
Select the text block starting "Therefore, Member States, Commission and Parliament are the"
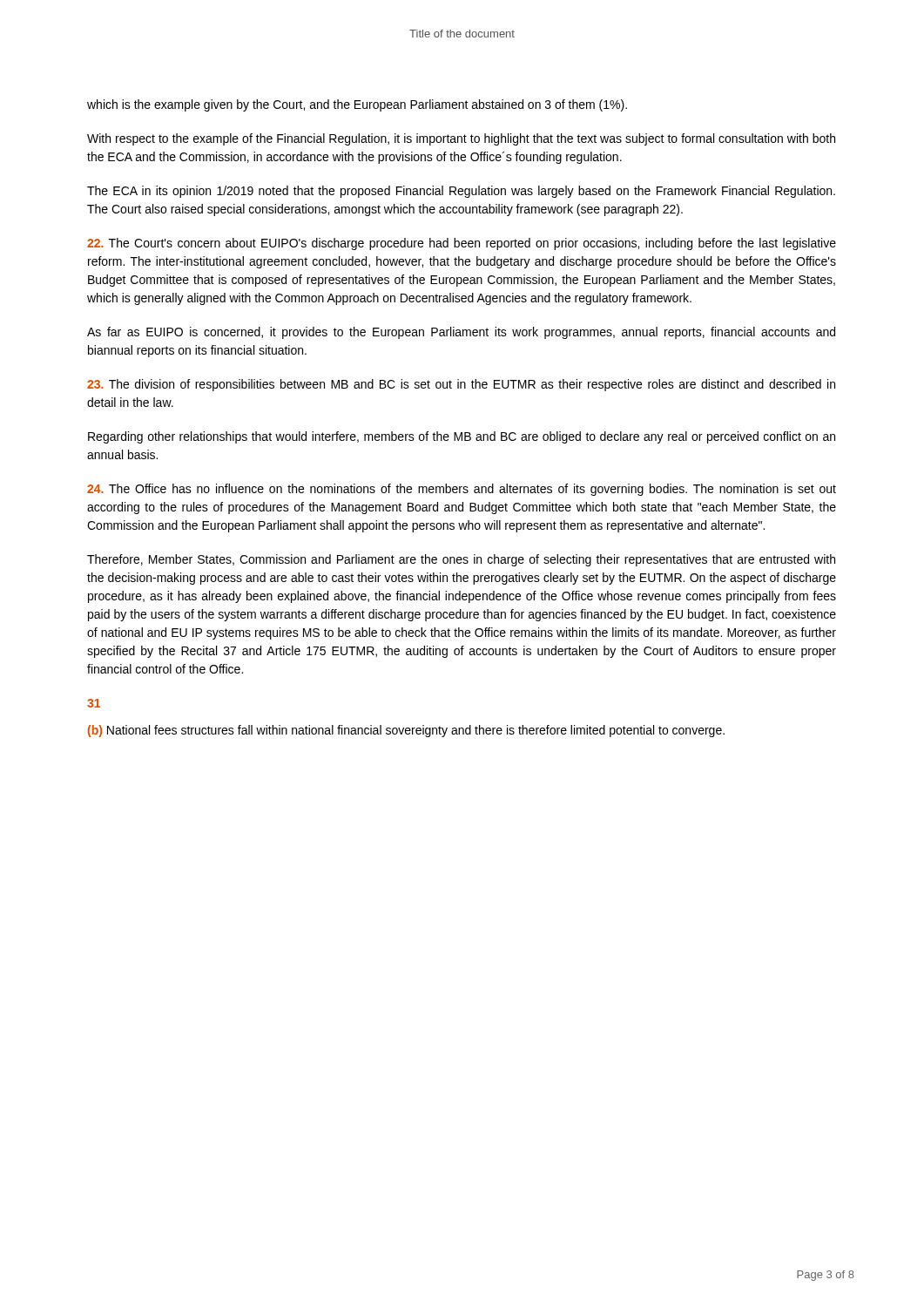click(462, 614)
